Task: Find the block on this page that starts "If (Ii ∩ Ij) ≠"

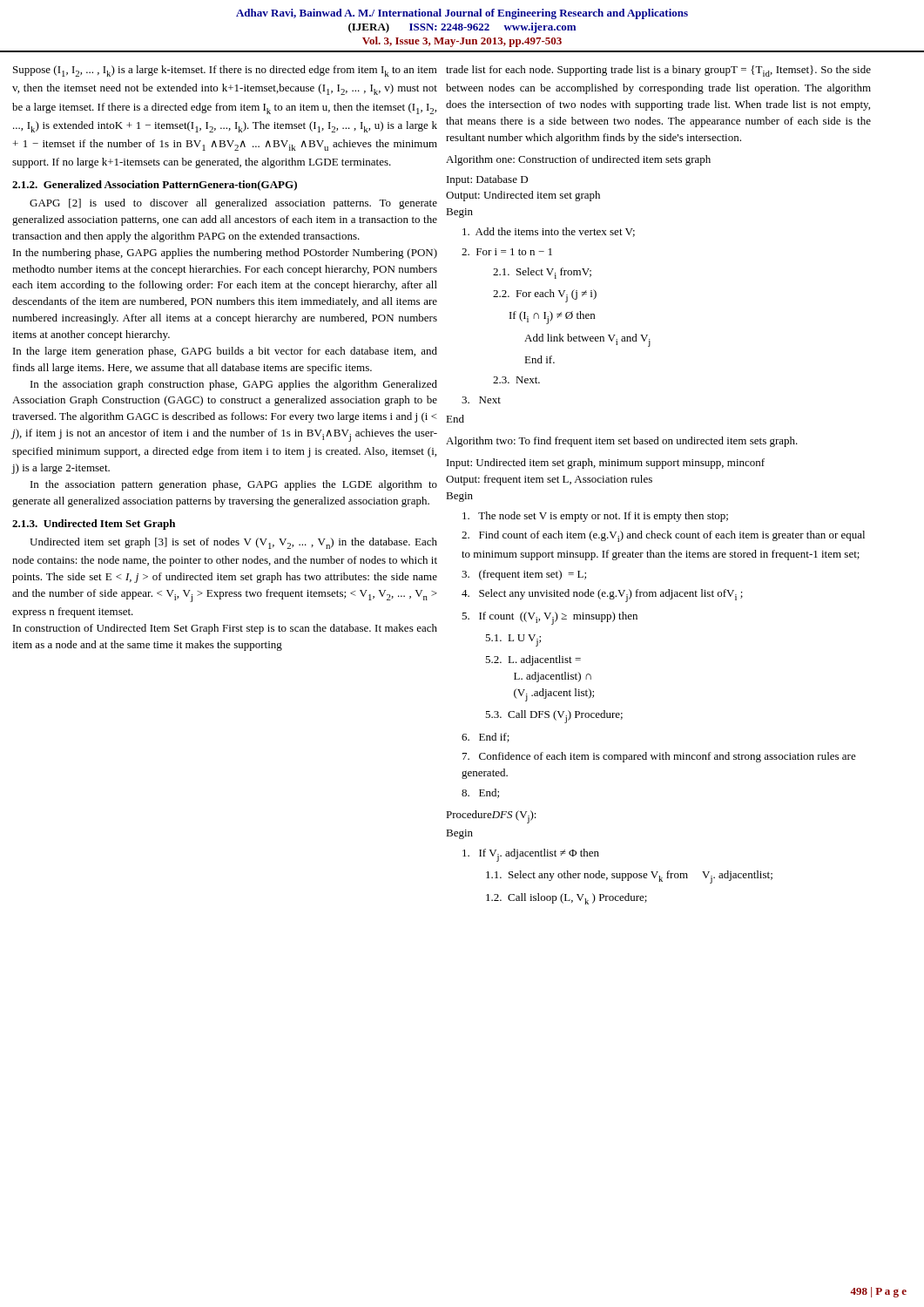Action: (x=552, y=318)
